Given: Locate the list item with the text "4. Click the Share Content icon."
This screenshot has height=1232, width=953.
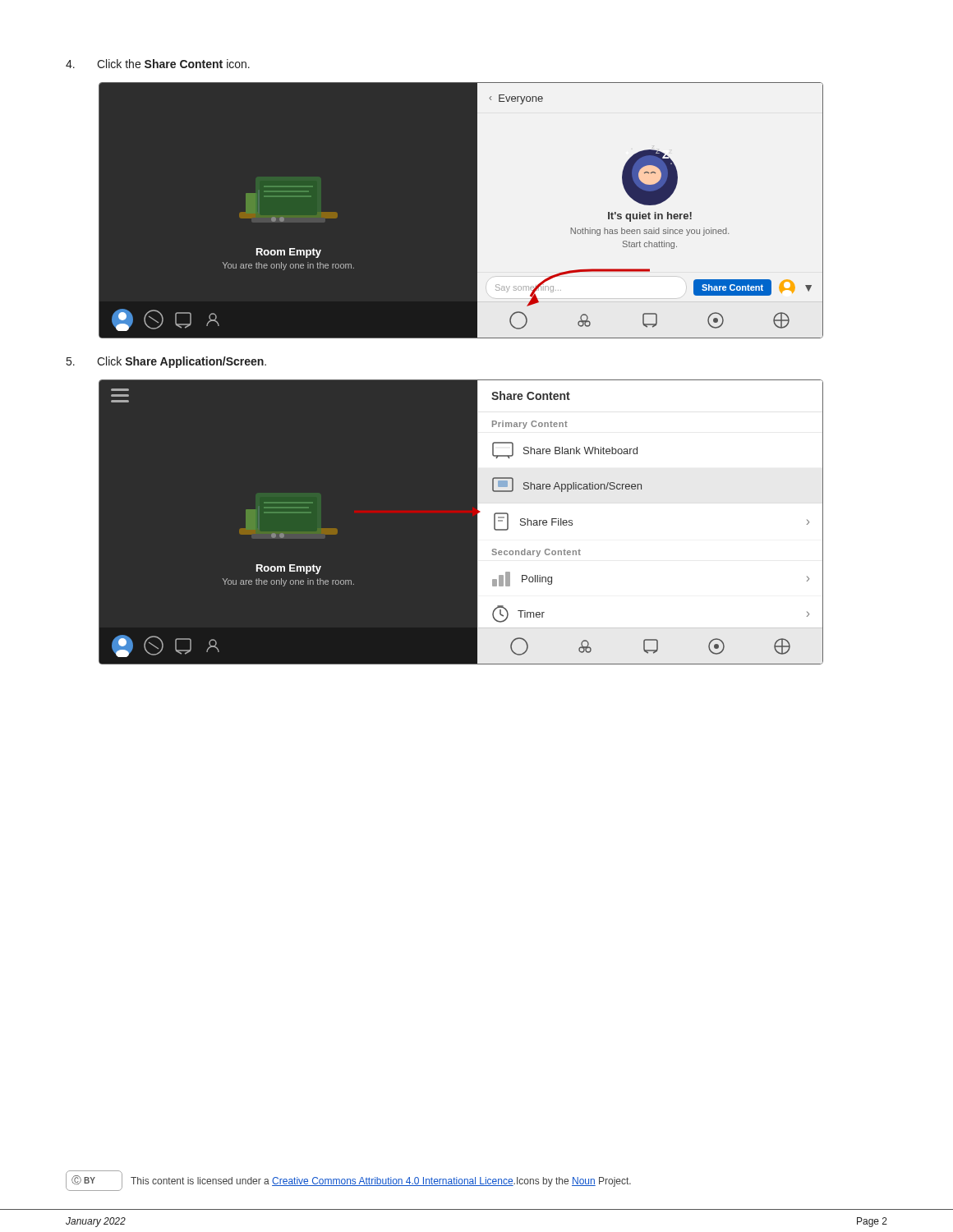Looking at the screenshot, I should [x=158, y=64].
